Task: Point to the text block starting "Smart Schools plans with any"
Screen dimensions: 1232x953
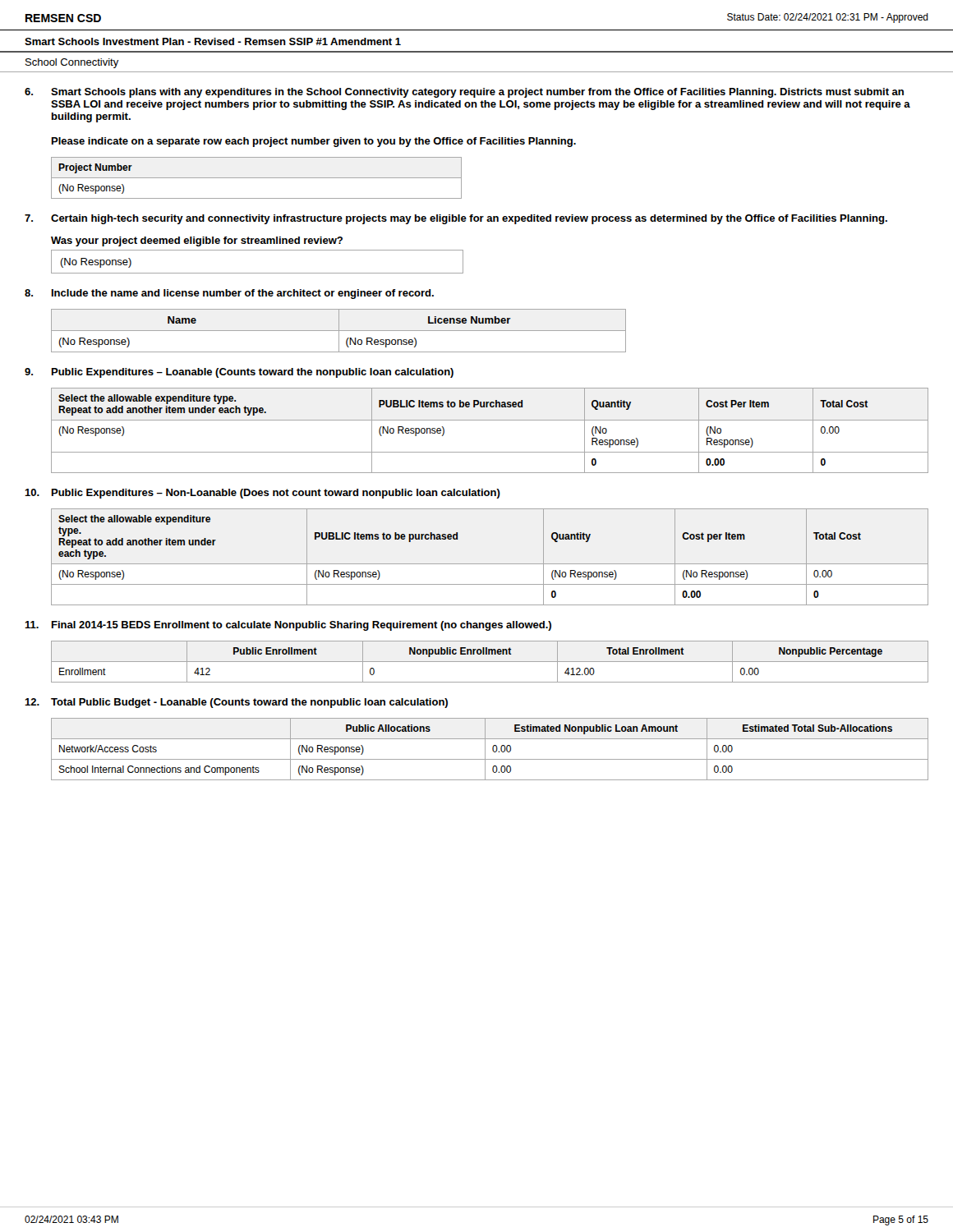Action: click(x=476, y=116)
